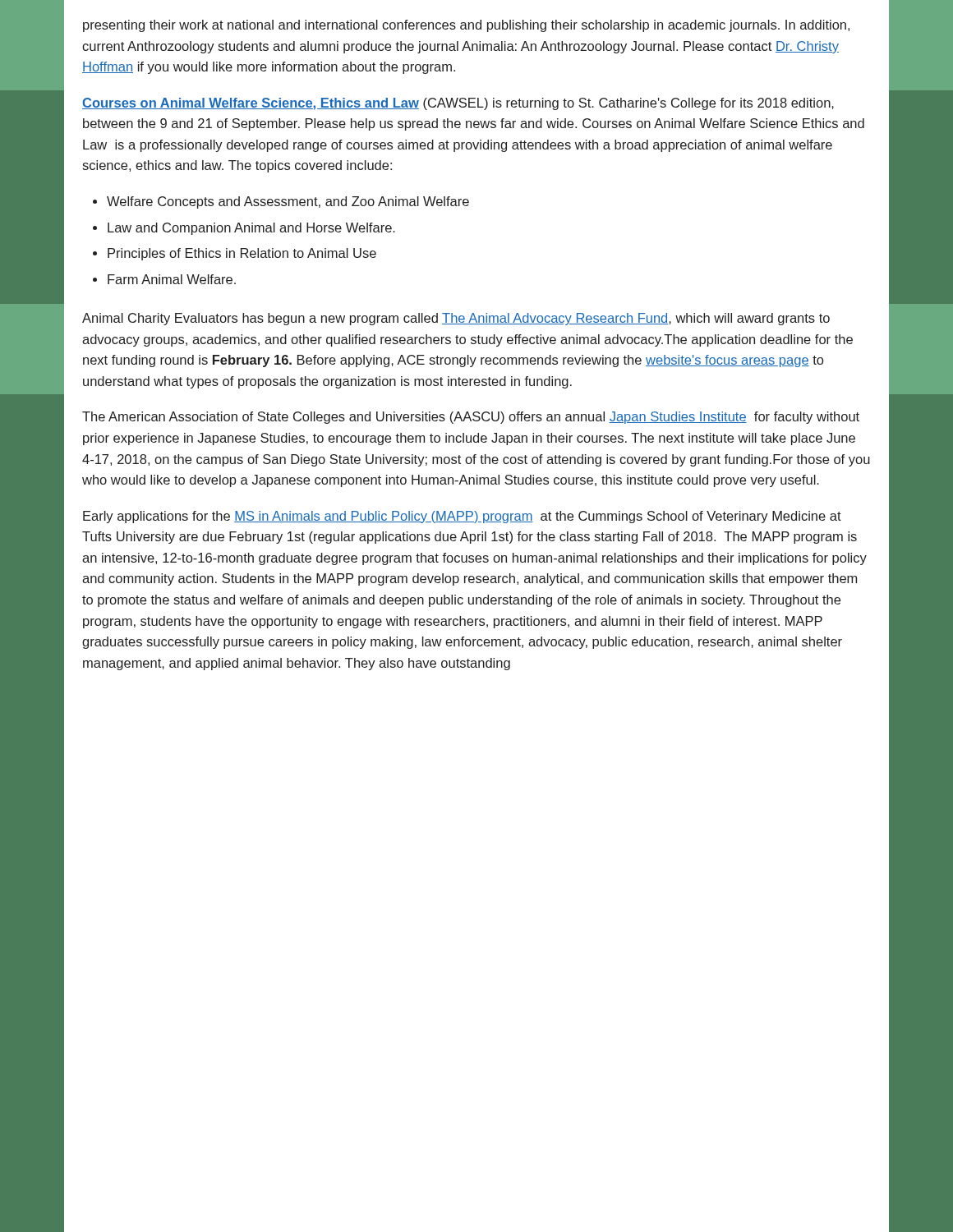The image size is (953, 1232).
Task: Select the block starting "Early applications for"
Action: (476, 590)
